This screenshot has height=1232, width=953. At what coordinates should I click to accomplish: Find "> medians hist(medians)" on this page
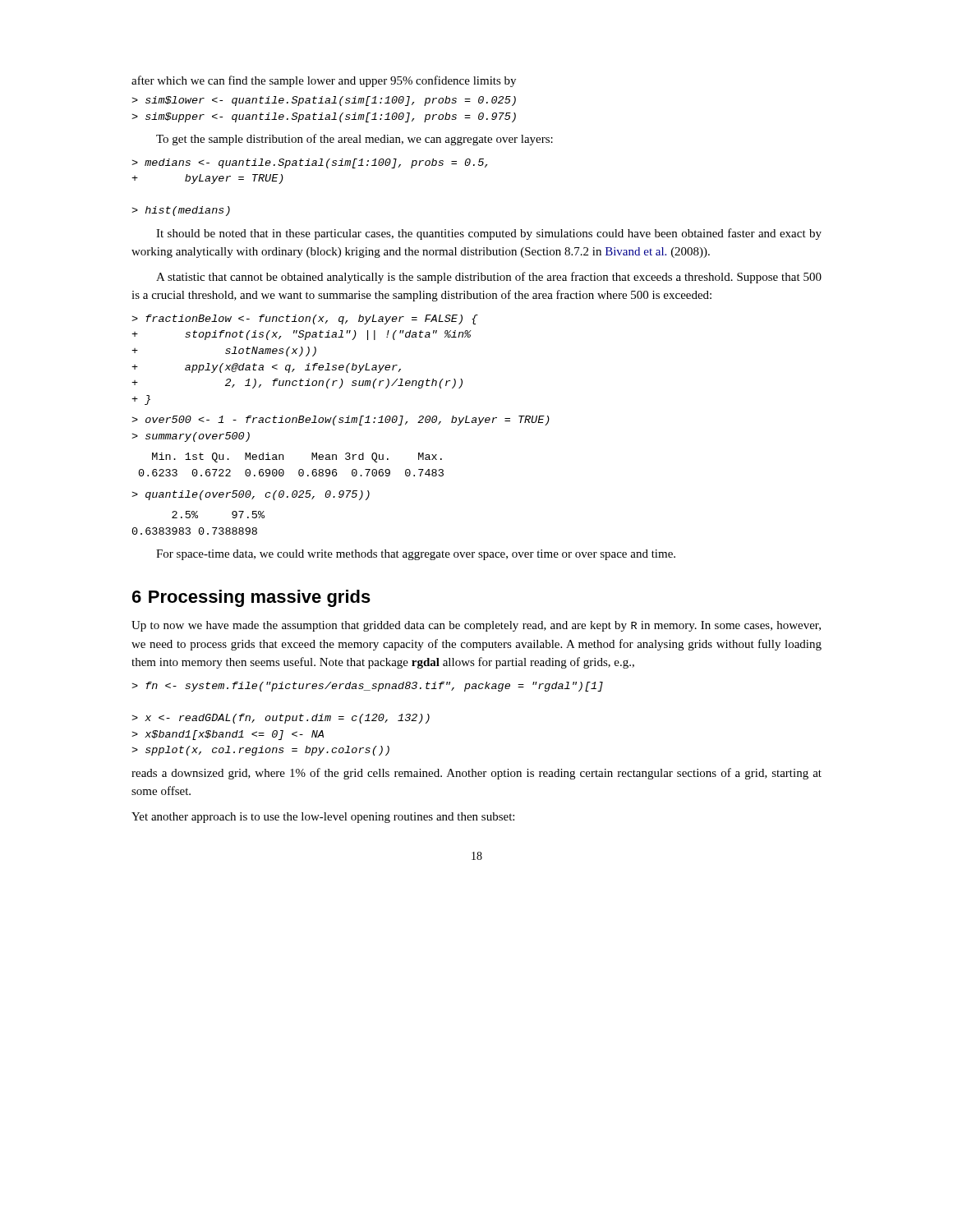point(309,163)
